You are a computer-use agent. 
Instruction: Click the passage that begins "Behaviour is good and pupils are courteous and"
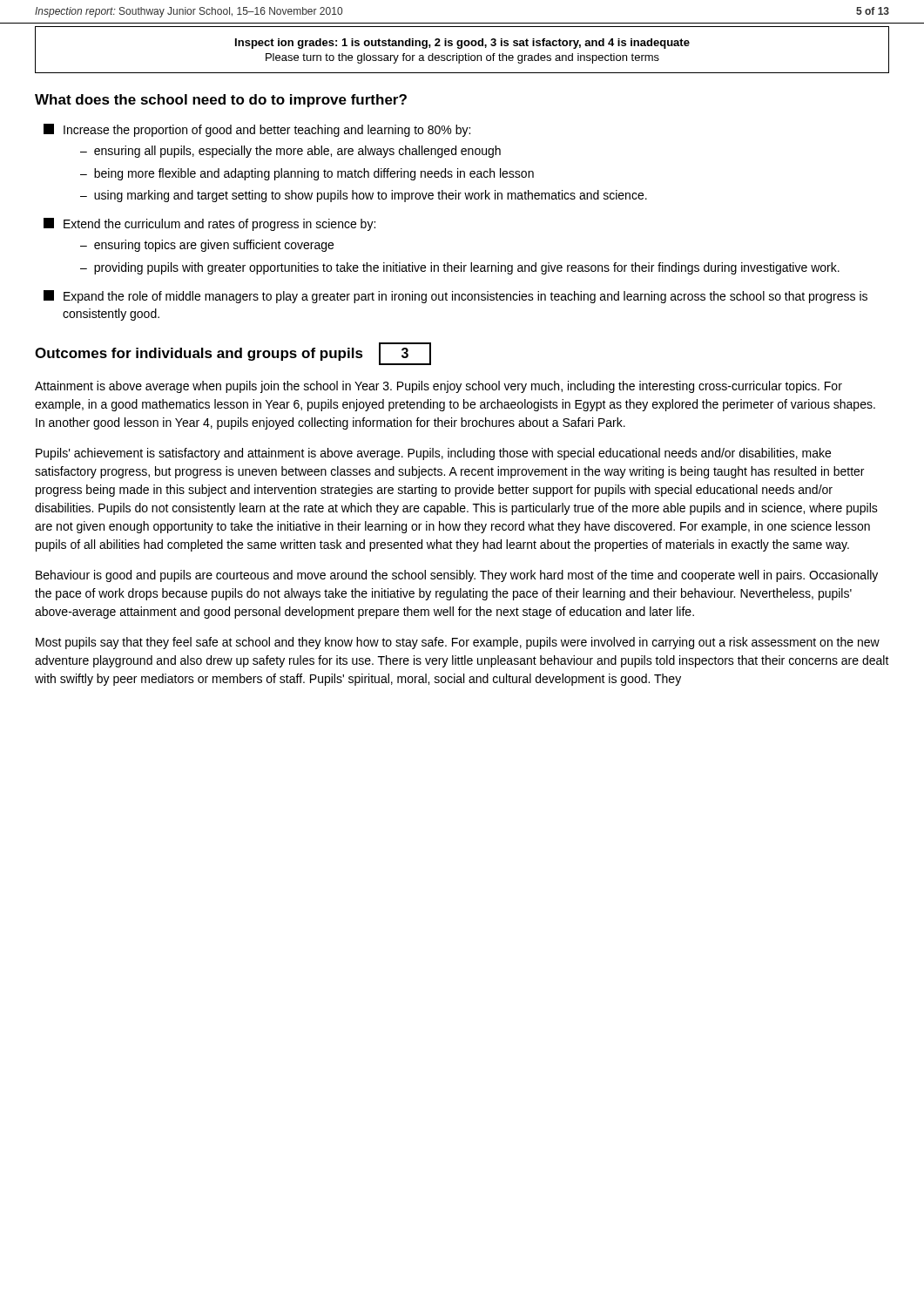[x=457, y=593]
